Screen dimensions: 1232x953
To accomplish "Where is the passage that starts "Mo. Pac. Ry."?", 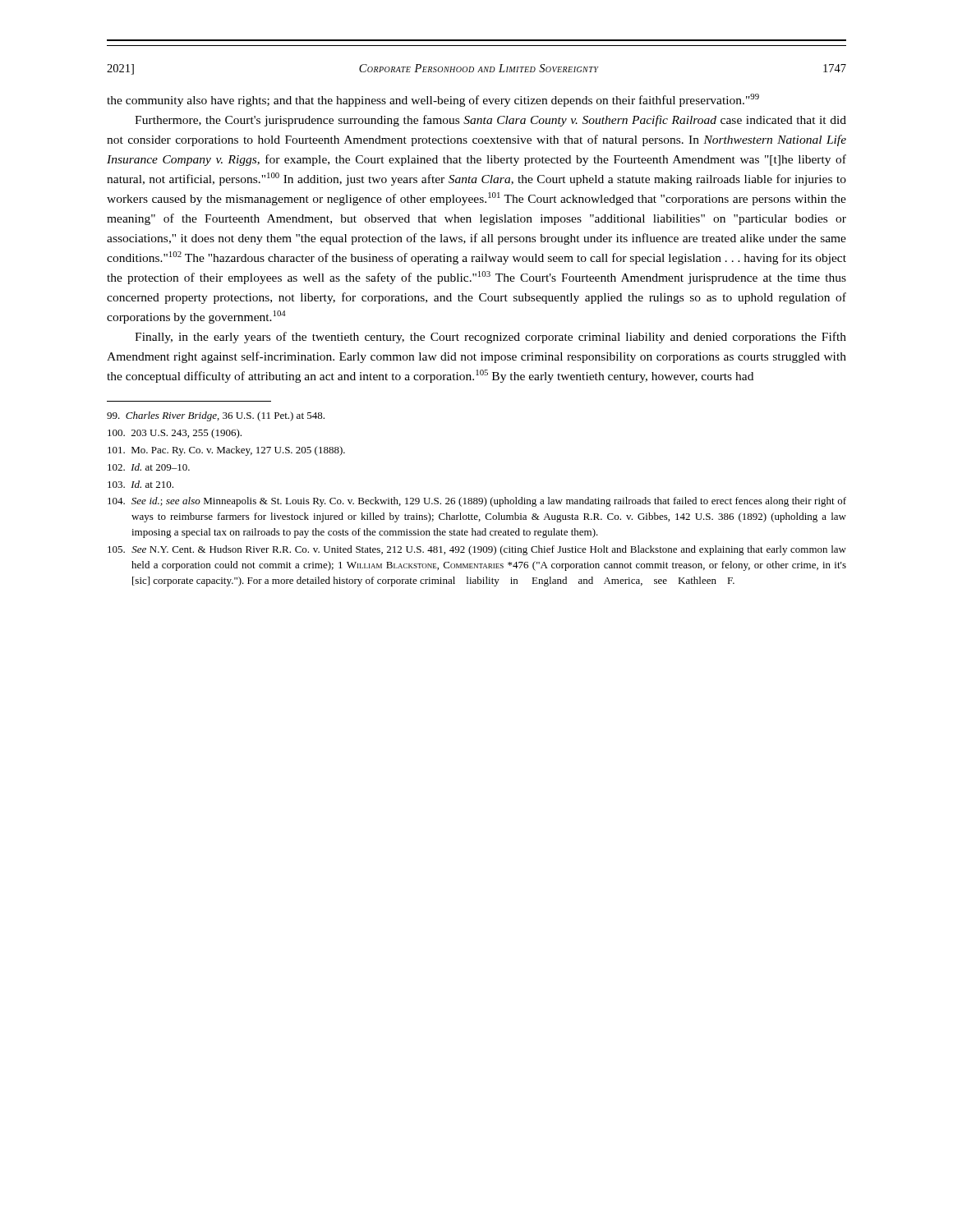I will tap(226, 450).
